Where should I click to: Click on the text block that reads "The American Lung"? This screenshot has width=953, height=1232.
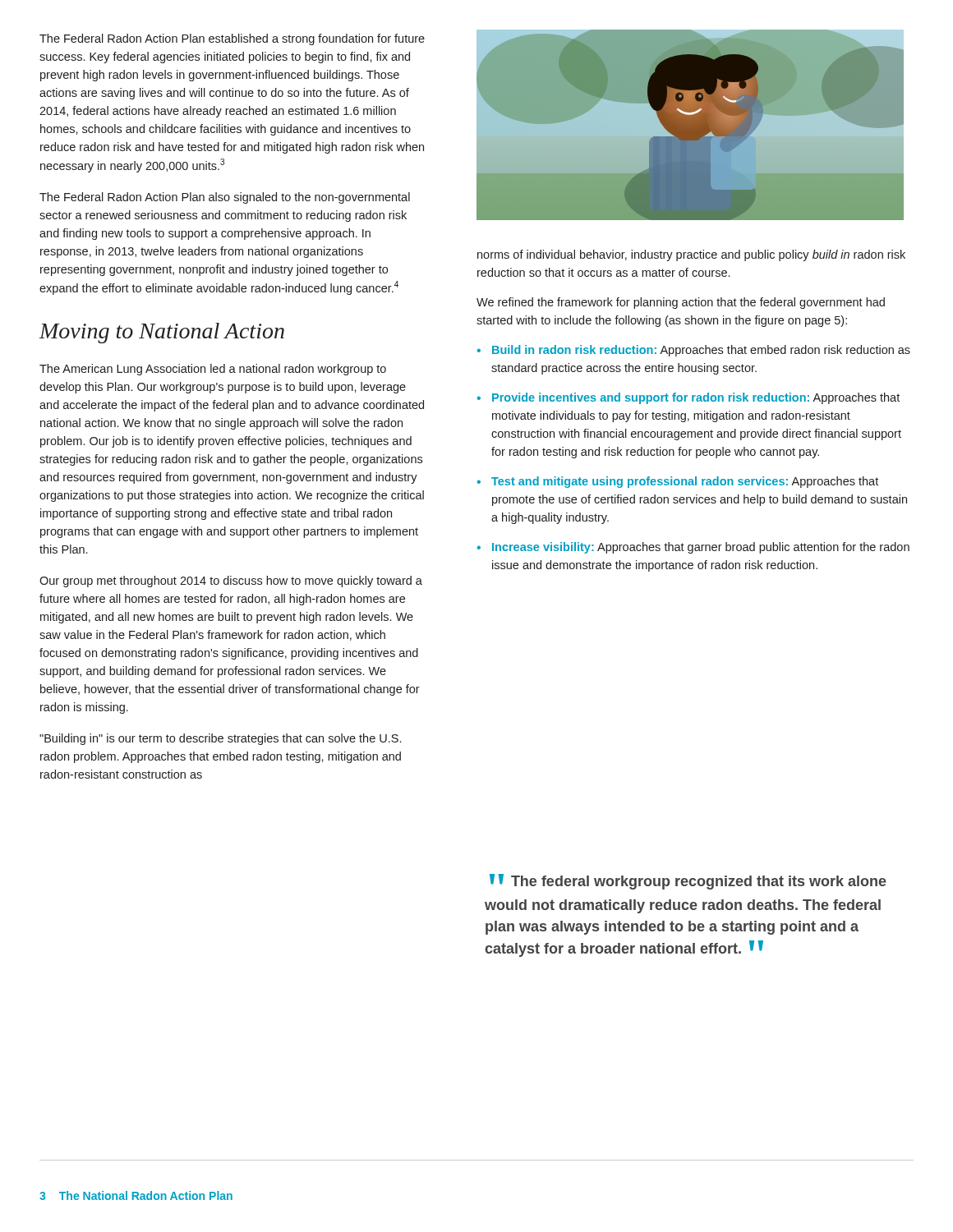232,459
